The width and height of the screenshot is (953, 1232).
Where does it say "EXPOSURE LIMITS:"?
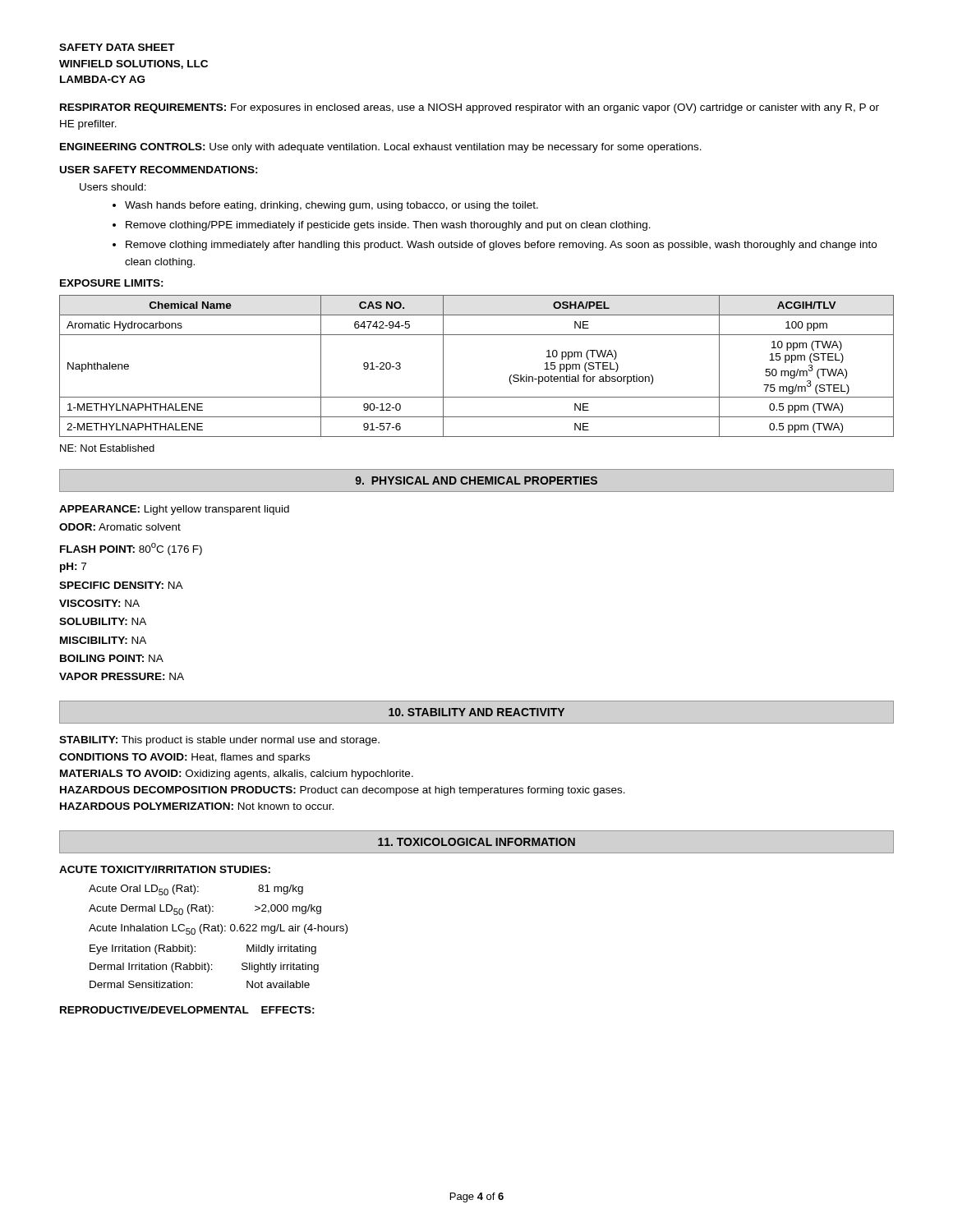coord(112,283)
